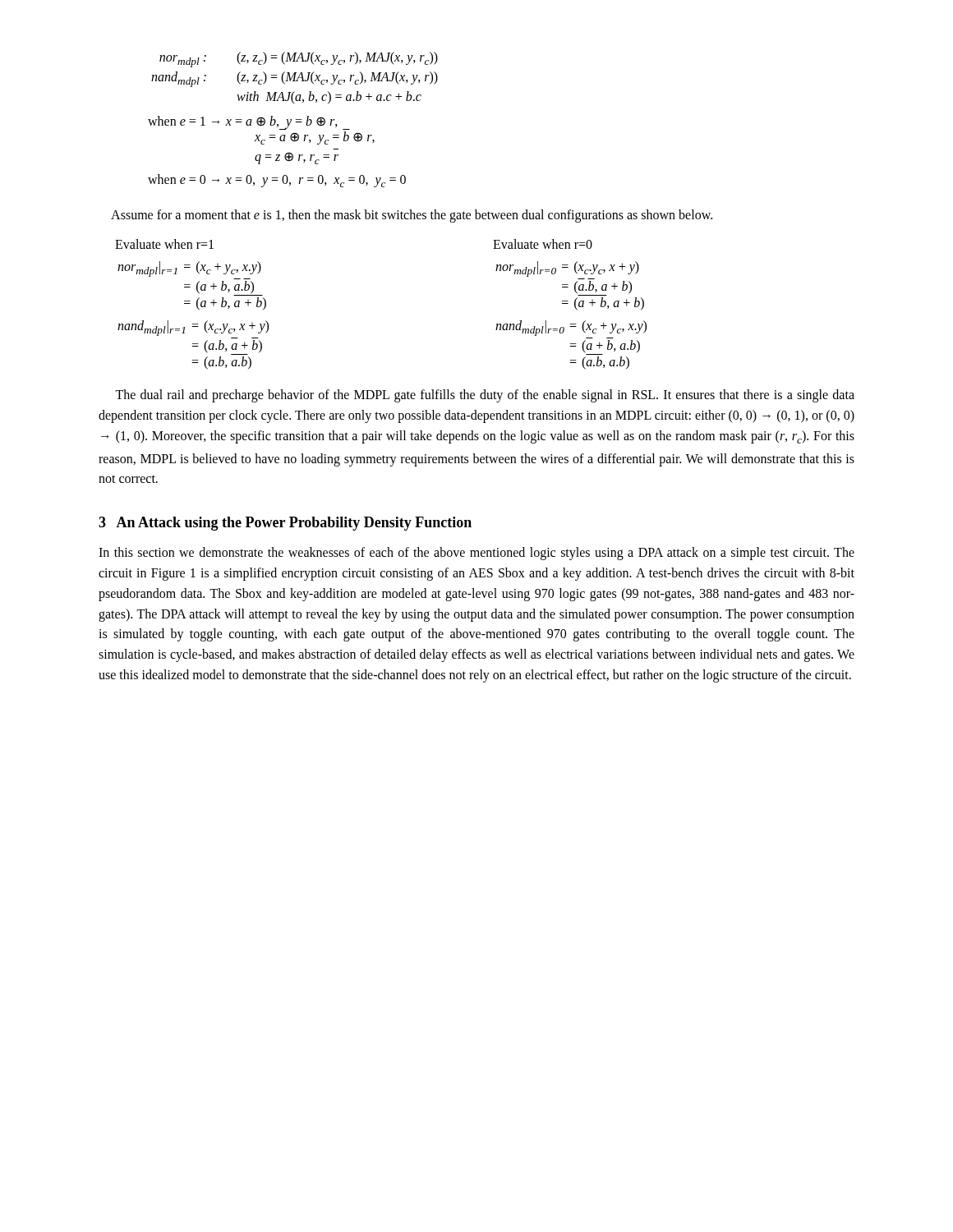
Task: Find the section header on this page that starts "3 An Attack using the Power Probability"
Action: (285, 522)
